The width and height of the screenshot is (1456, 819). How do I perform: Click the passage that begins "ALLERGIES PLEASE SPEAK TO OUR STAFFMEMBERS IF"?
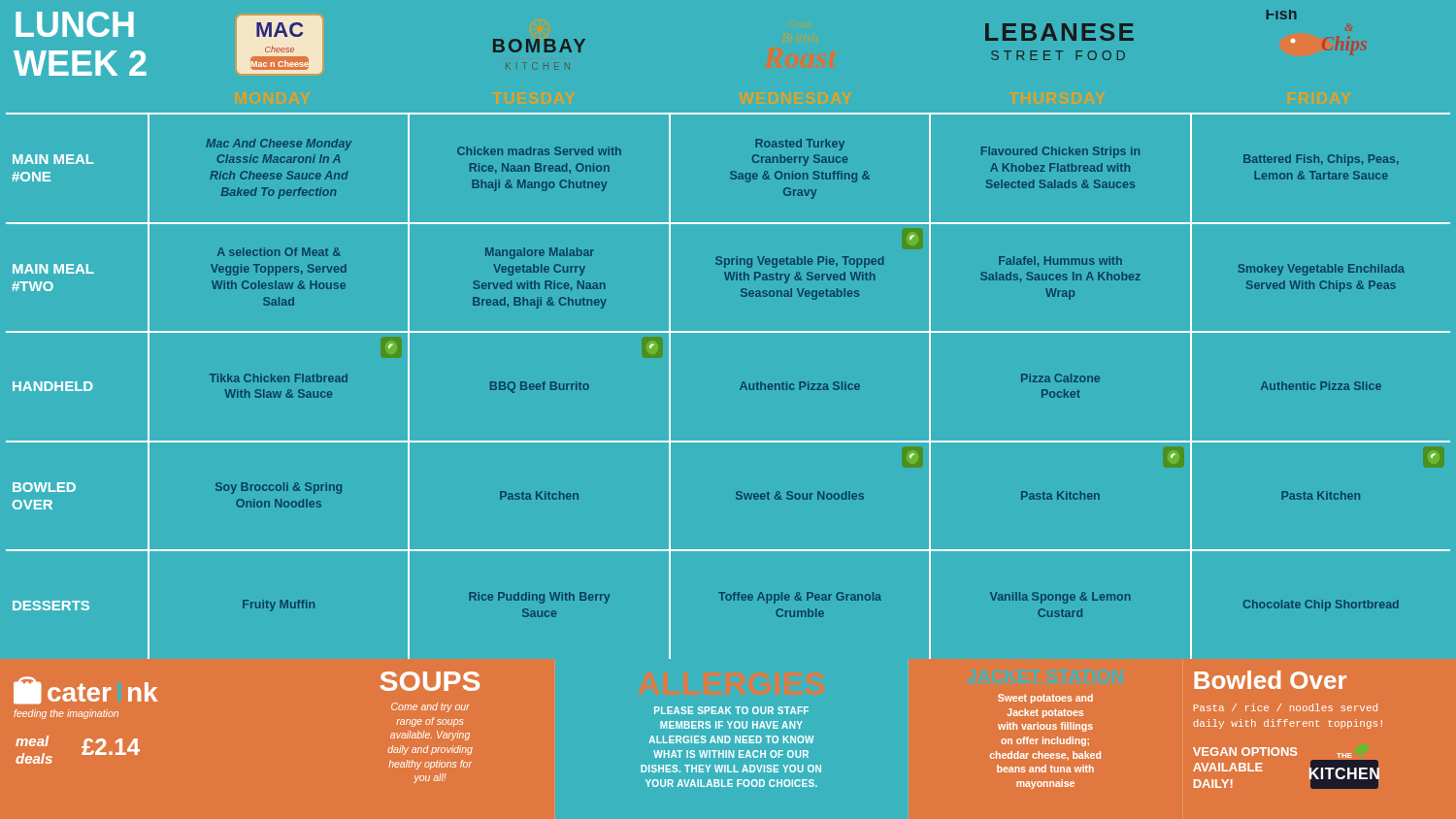point(731,728)
